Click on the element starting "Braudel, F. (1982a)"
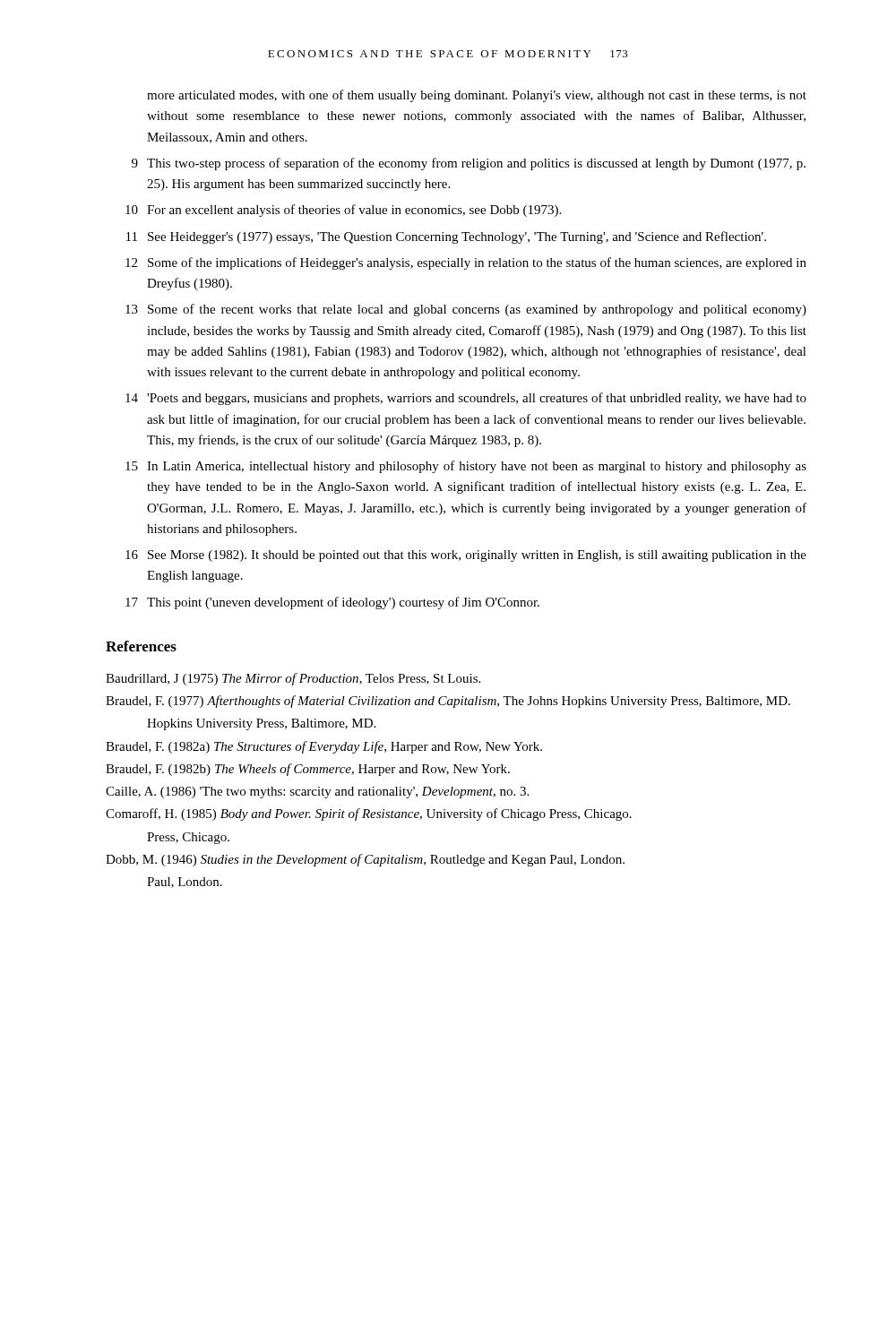The width and height of the screenshot is (896, 1344). [x=456, y=747]
